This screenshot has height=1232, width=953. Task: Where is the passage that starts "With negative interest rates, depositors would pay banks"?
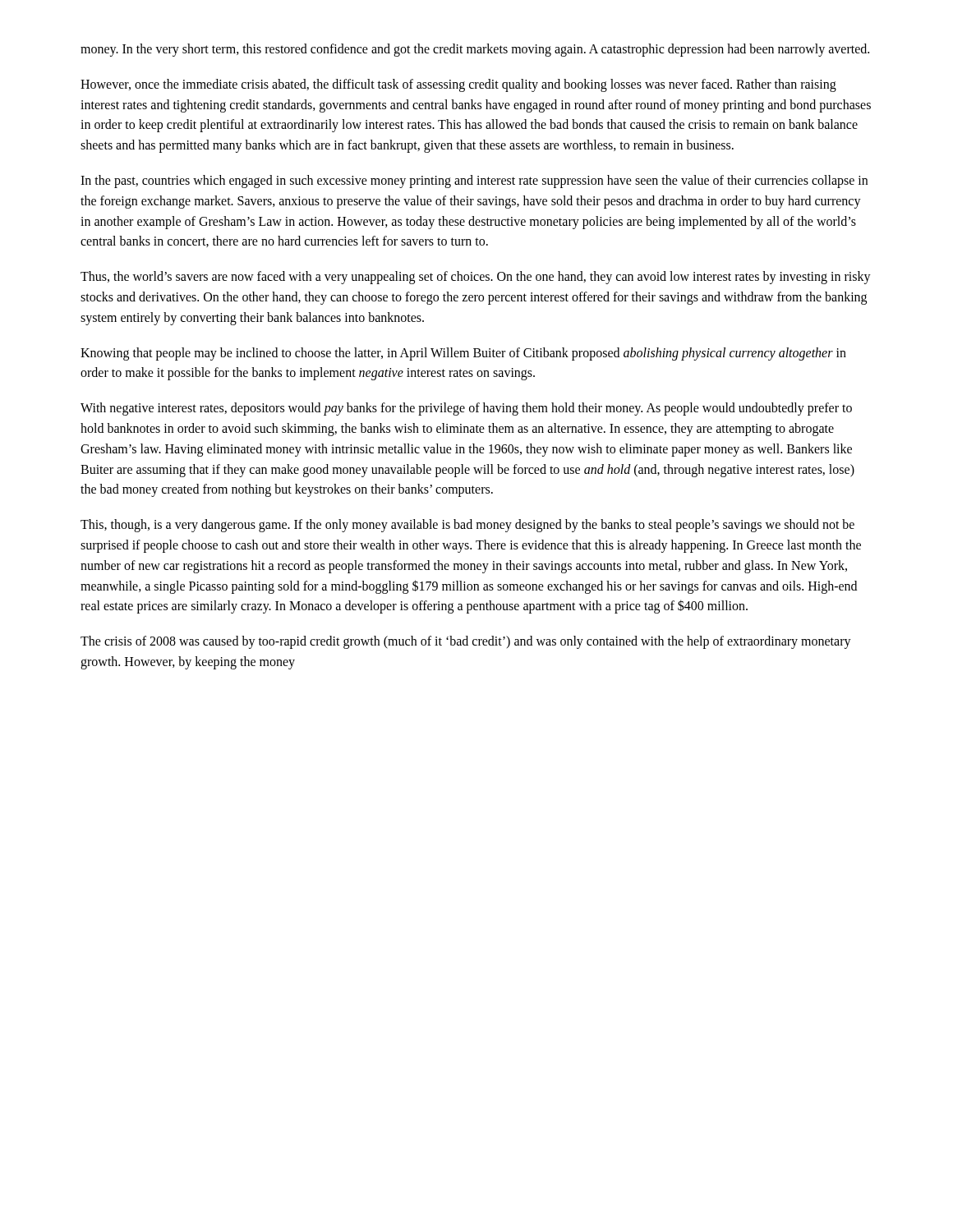[467, 449]
